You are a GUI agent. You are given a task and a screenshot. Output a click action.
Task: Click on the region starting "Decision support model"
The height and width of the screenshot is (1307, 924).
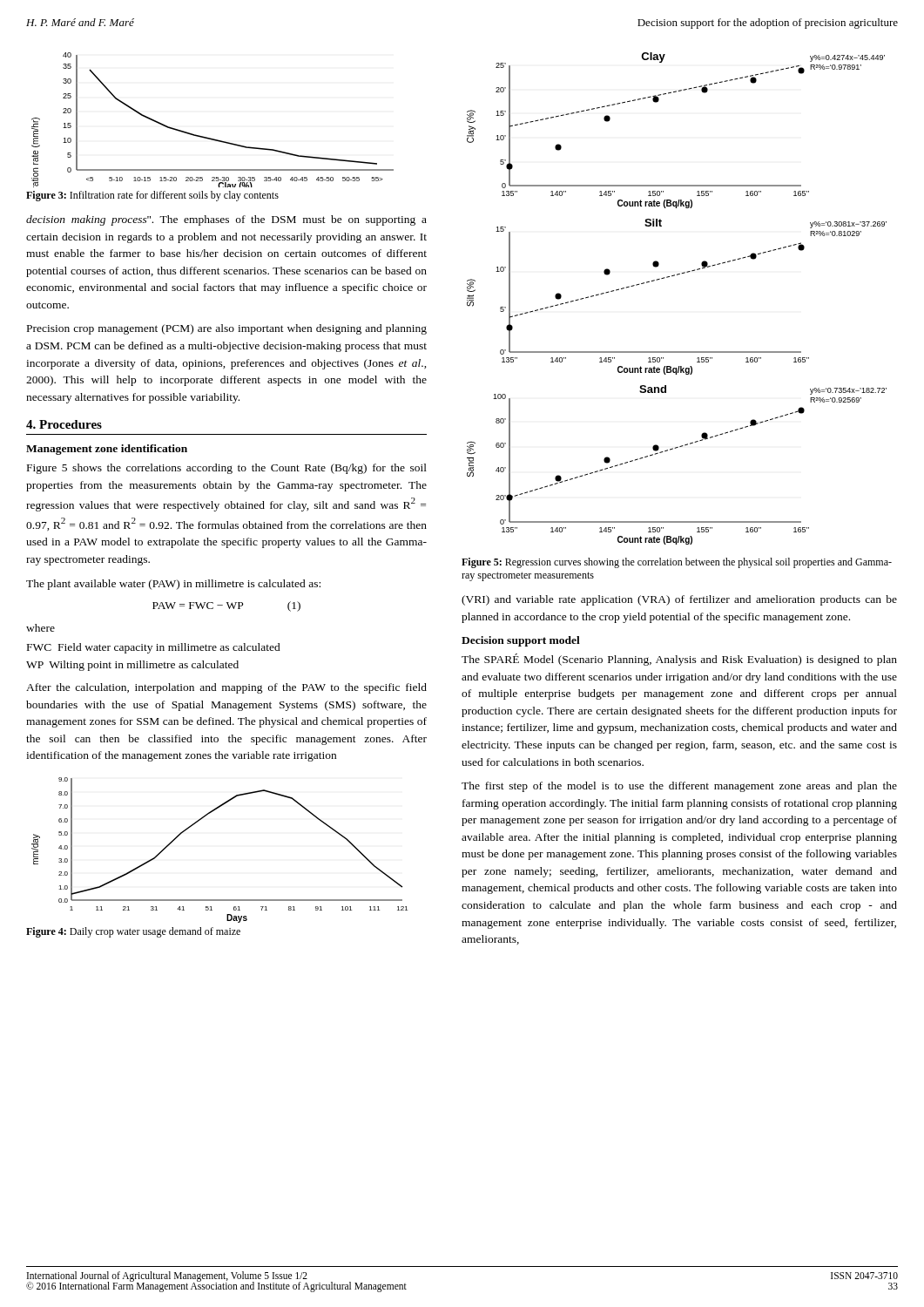click(x=521, y=640)
